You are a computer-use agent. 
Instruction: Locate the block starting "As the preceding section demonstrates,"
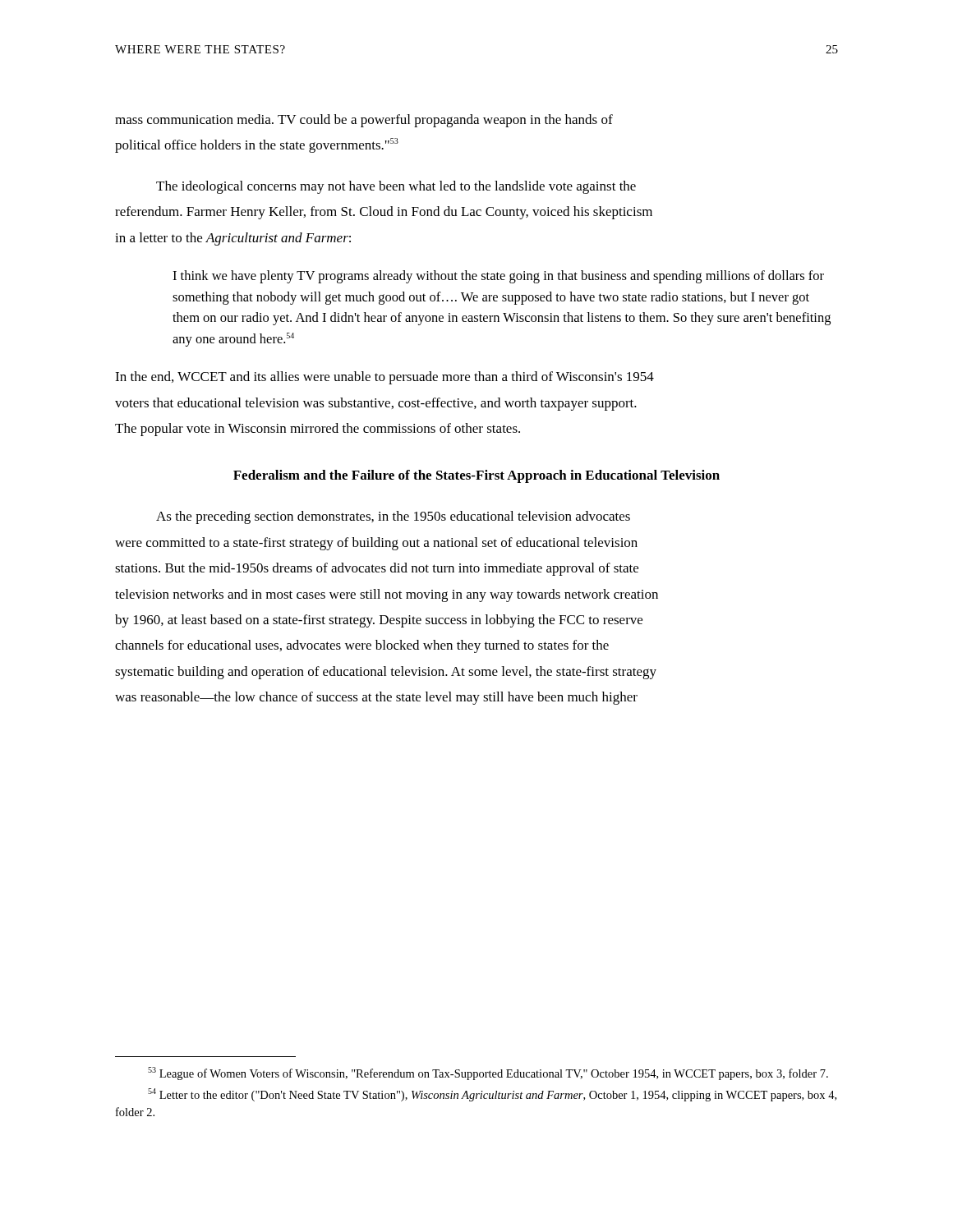(393, 516)
